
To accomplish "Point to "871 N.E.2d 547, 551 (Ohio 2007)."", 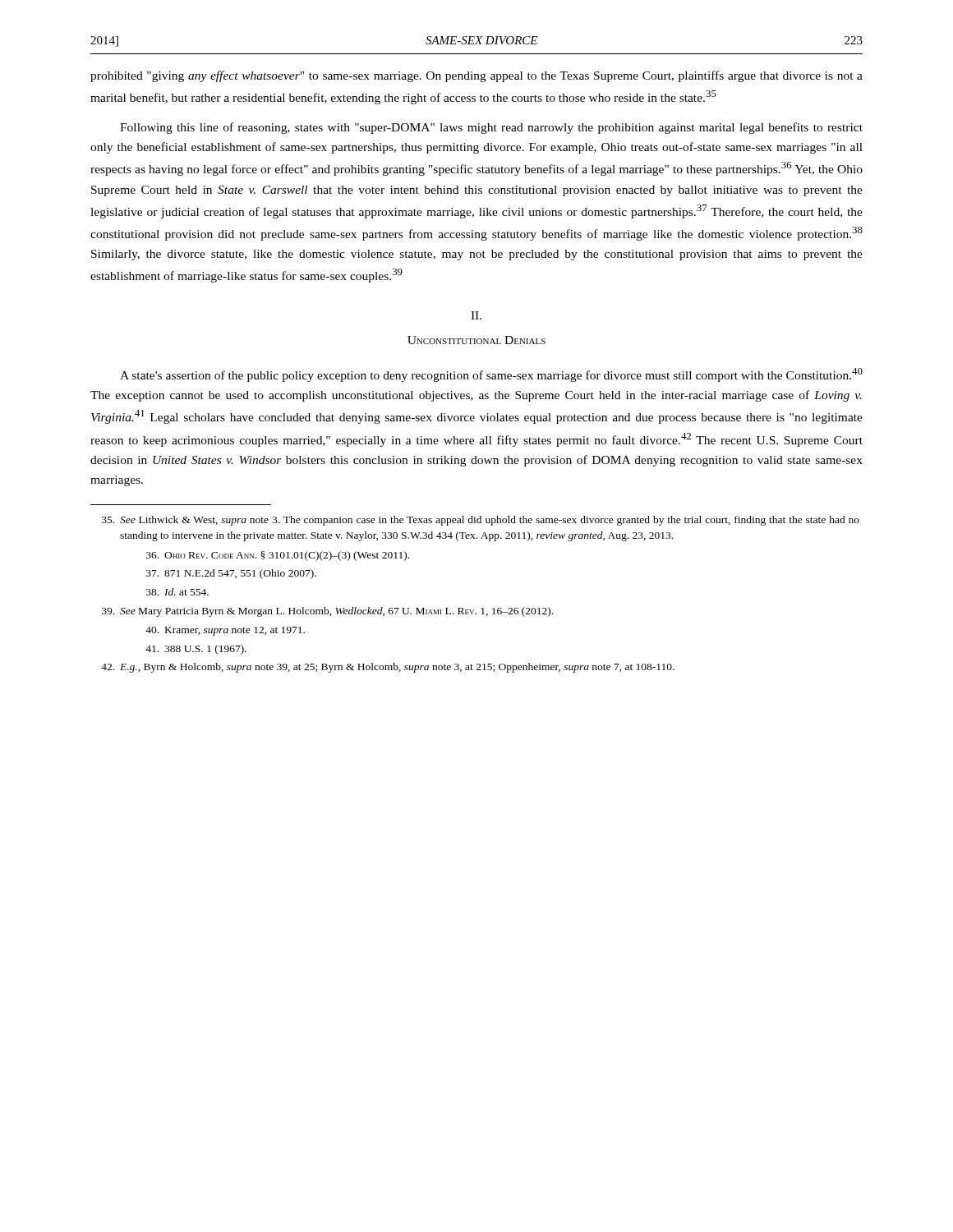I will click(x=231, y=574).
